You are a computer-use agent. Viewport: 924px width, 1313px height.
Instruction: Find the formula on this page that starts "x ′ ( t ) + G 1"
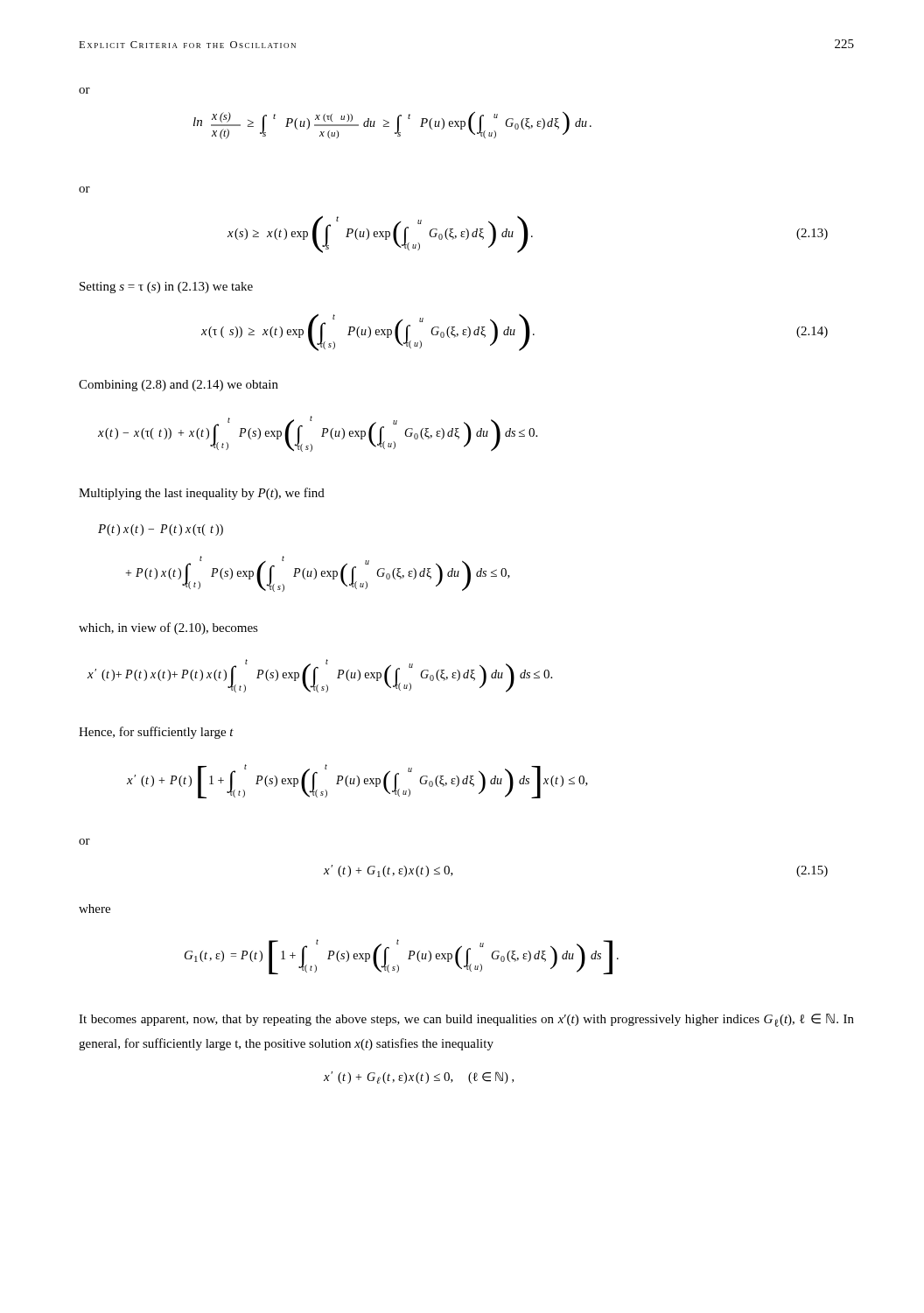point(455,870)
